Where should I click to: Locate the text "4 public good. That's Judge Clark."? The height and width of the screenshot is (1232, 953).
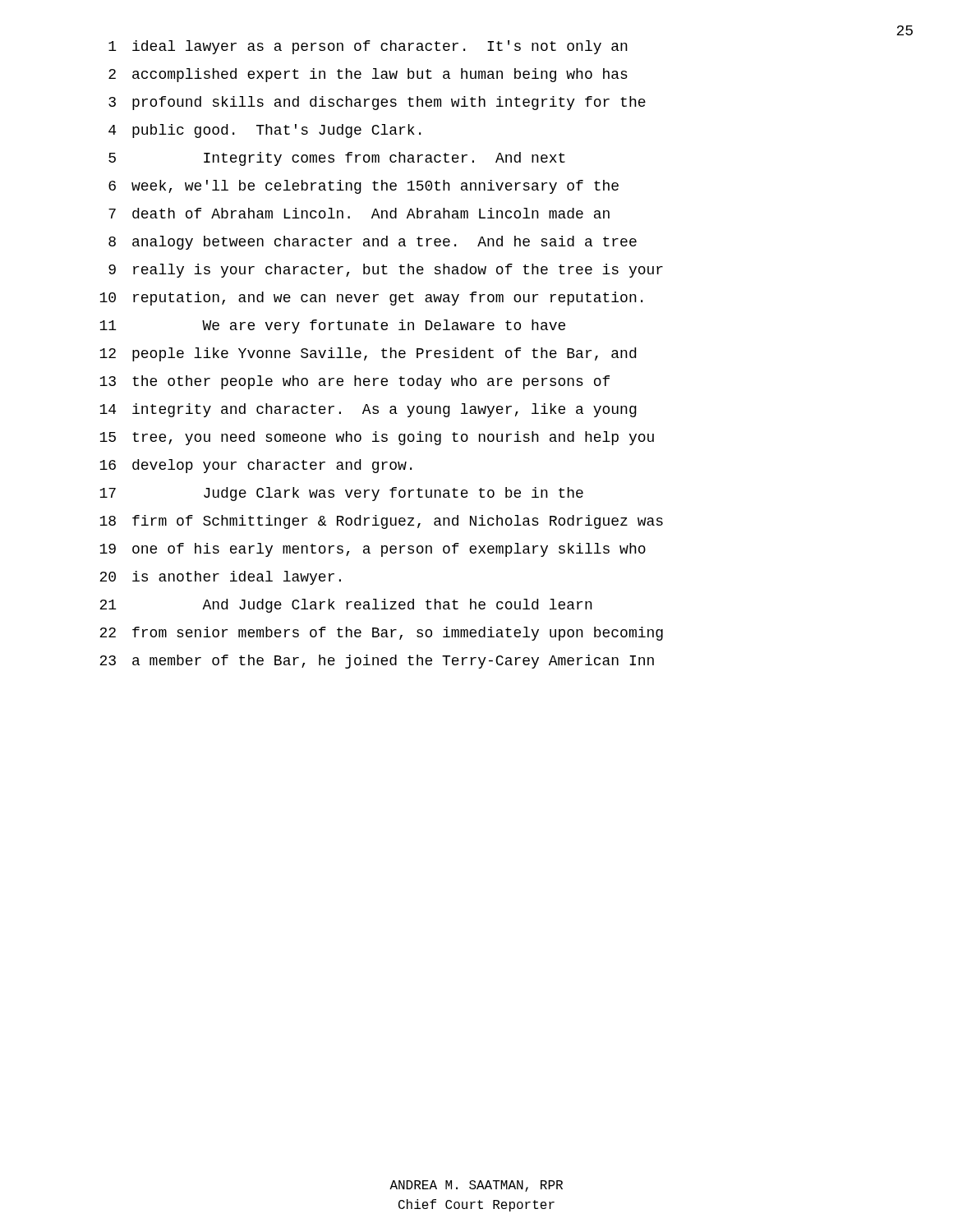[x=249, y=131]
